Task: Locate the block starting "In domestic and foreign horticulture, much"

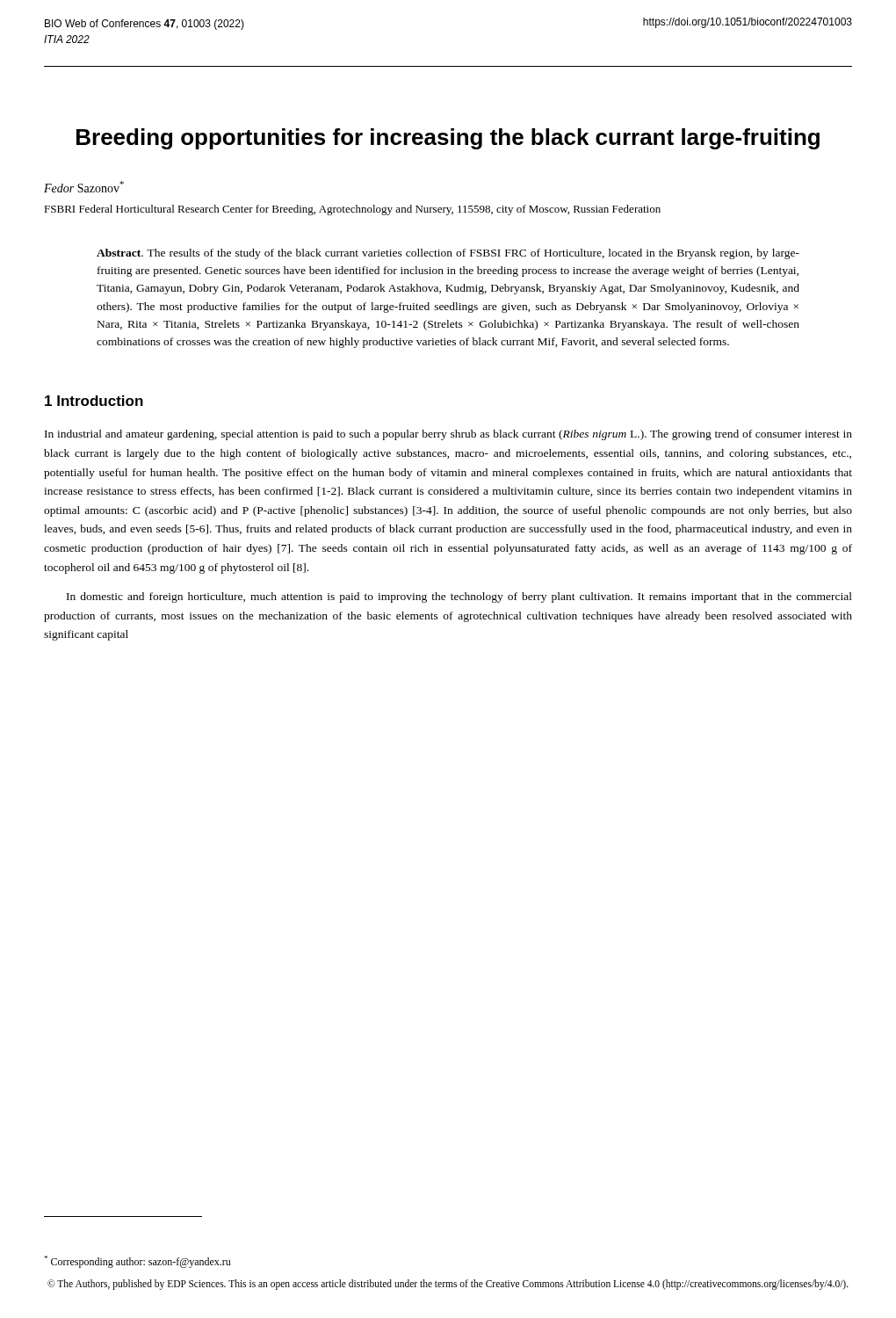Action: [x=448, y=615]
